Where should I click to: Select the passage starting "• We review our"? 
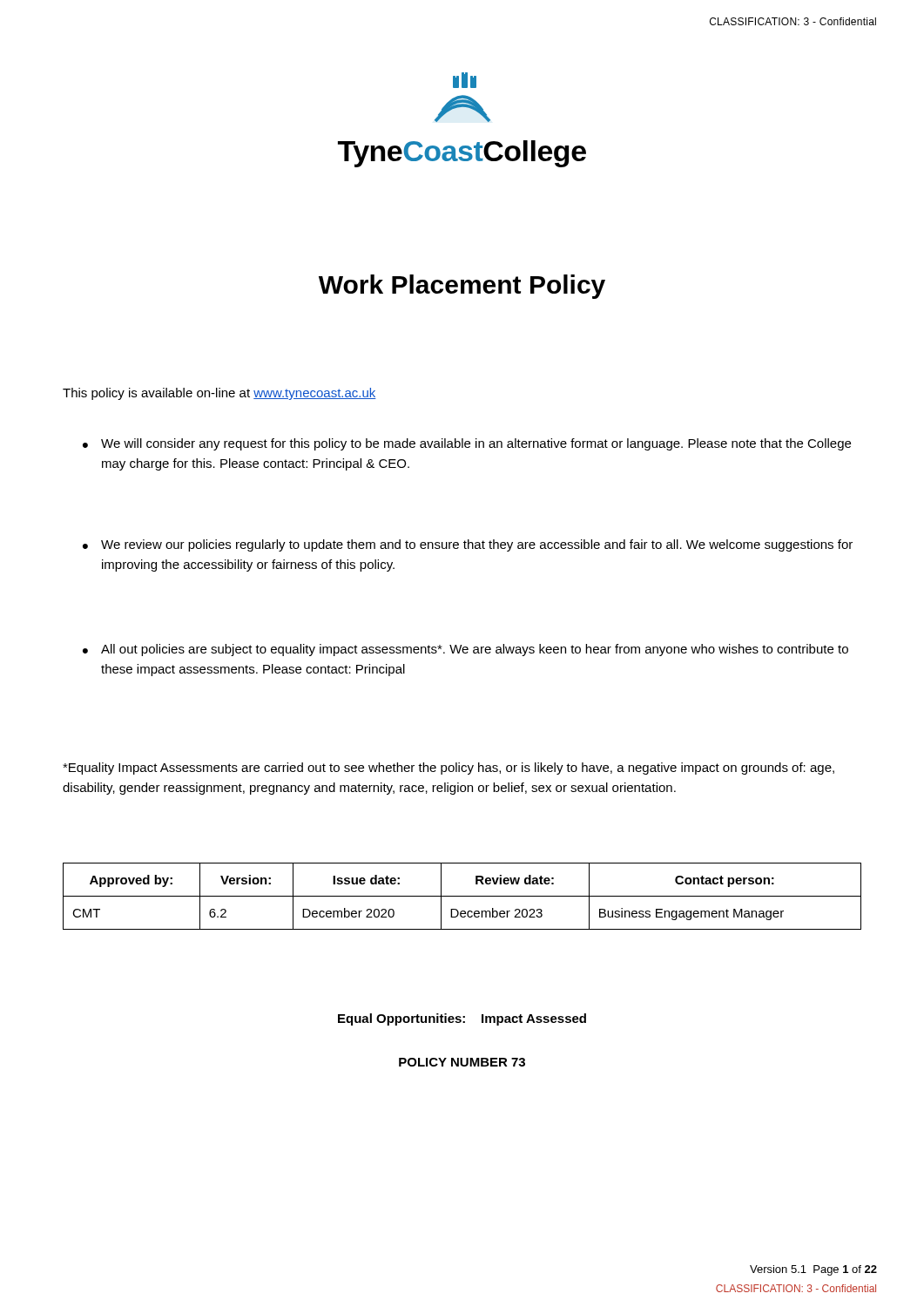coord(472,555)
